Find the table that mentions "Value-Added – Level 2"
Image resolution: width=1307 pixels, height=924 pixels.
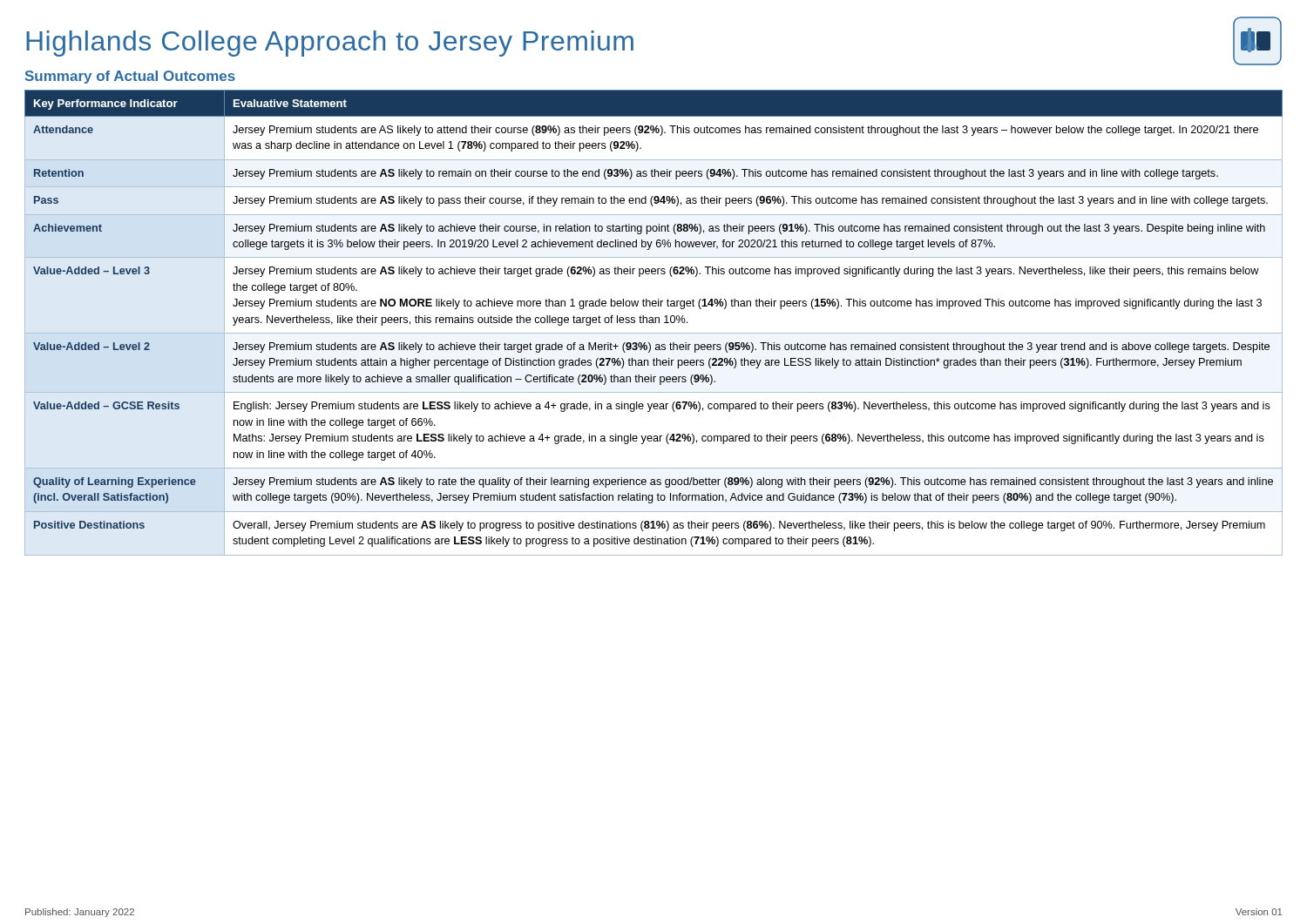point(654,322)
